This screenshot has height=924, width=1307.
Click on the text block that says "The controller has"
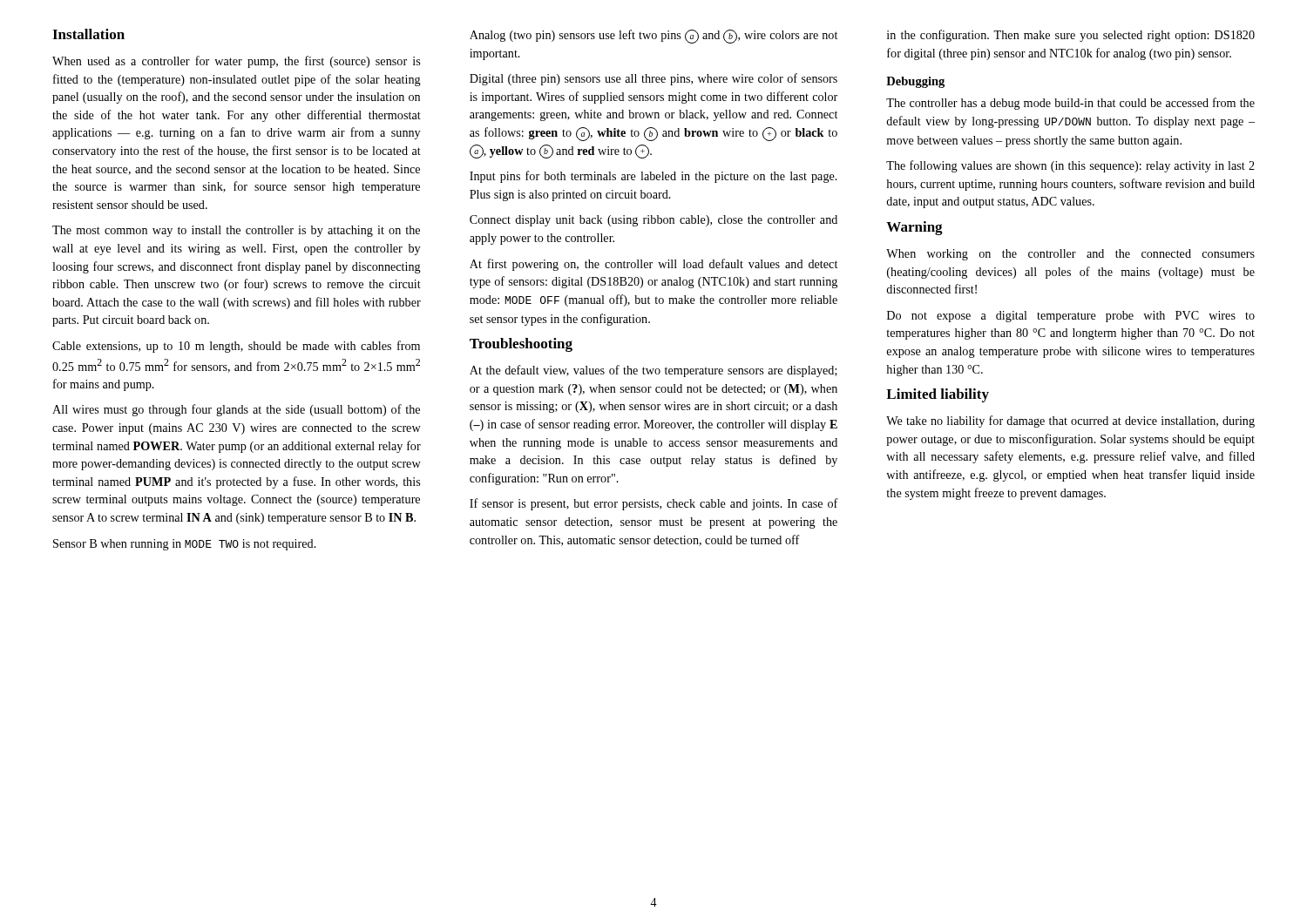tap(1071, 122)
